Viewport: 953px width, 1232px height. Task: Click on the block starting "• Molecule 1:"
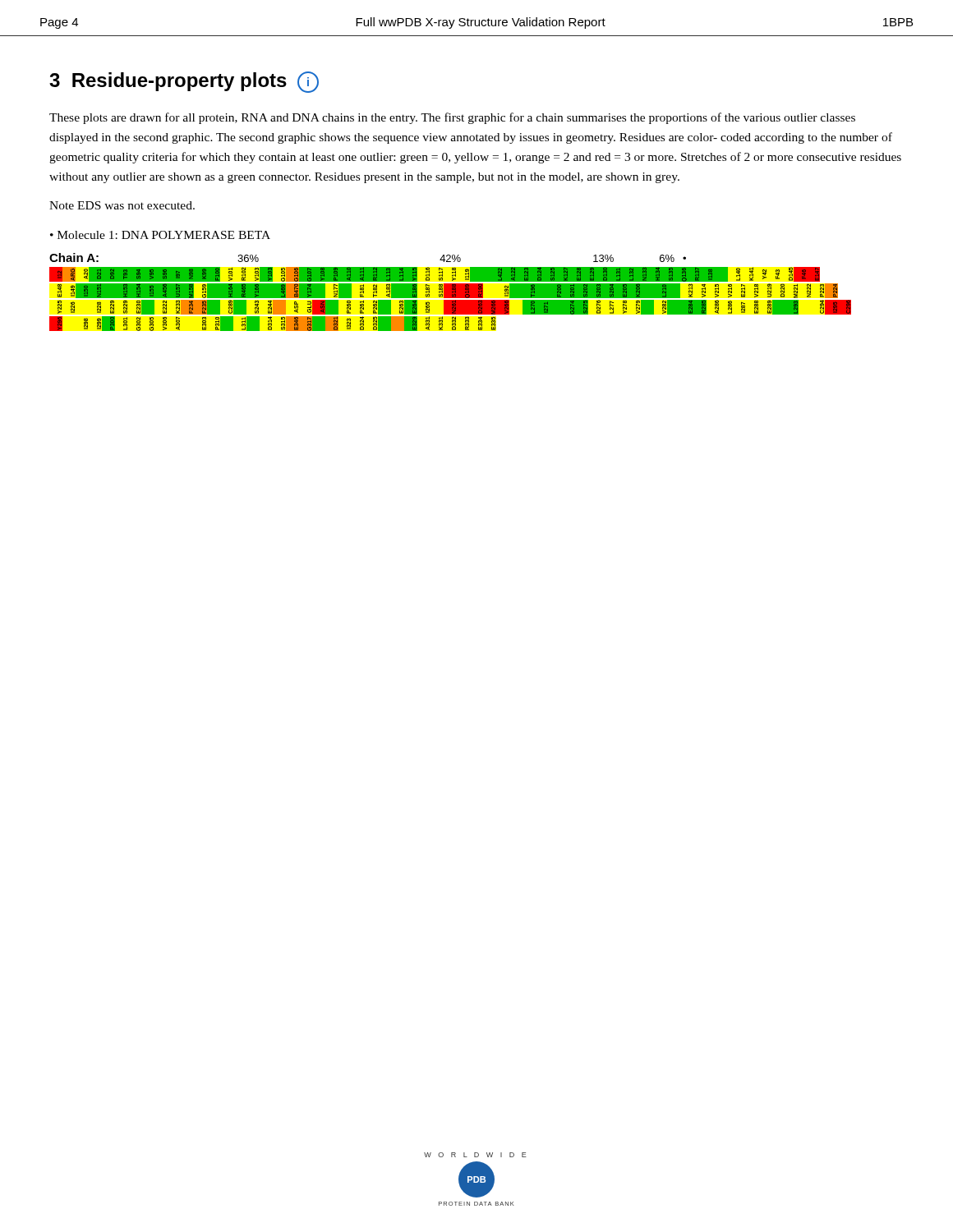pos(160,234)
